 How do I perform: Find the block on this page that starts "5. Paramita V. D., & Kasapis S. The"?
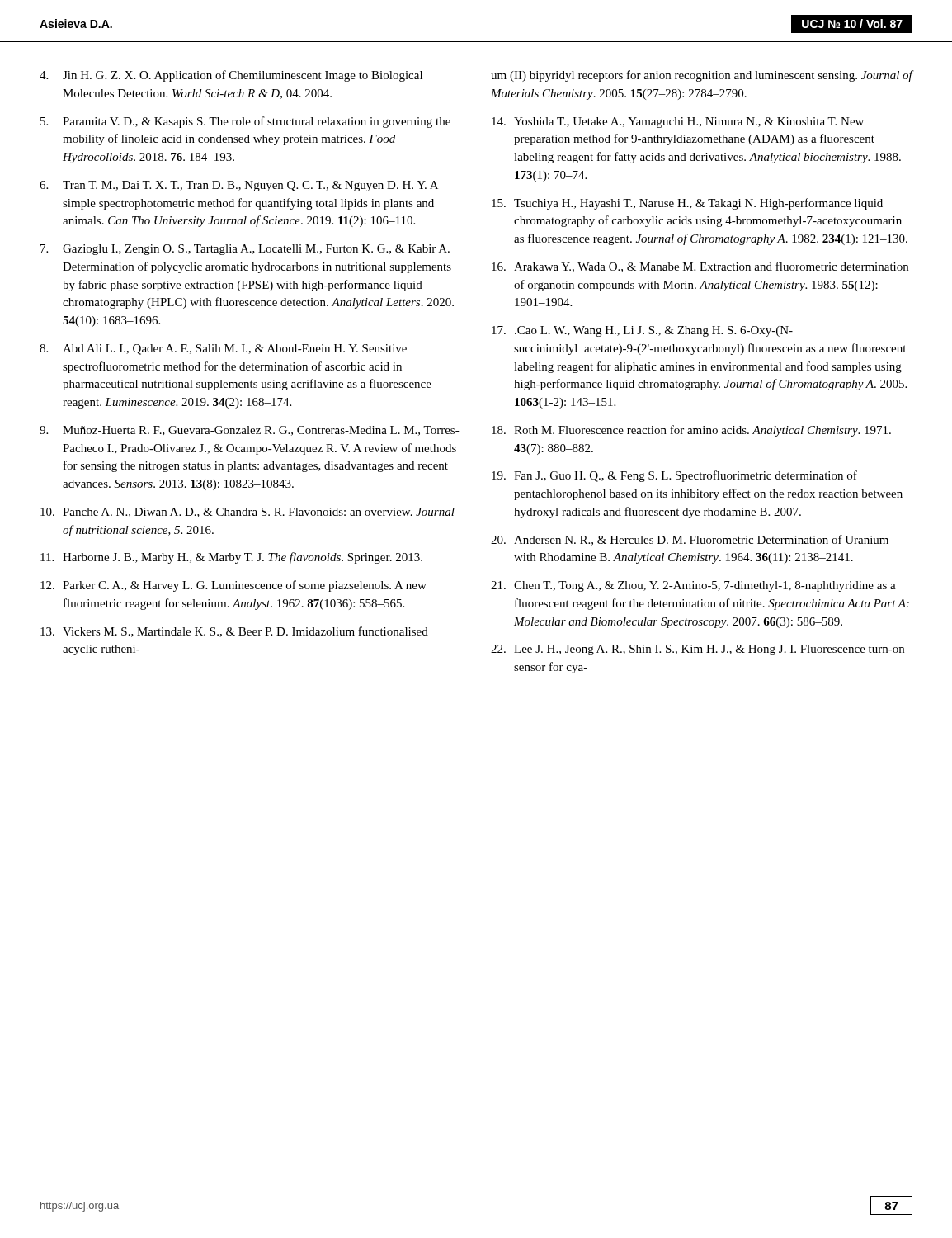pos(250,140)
